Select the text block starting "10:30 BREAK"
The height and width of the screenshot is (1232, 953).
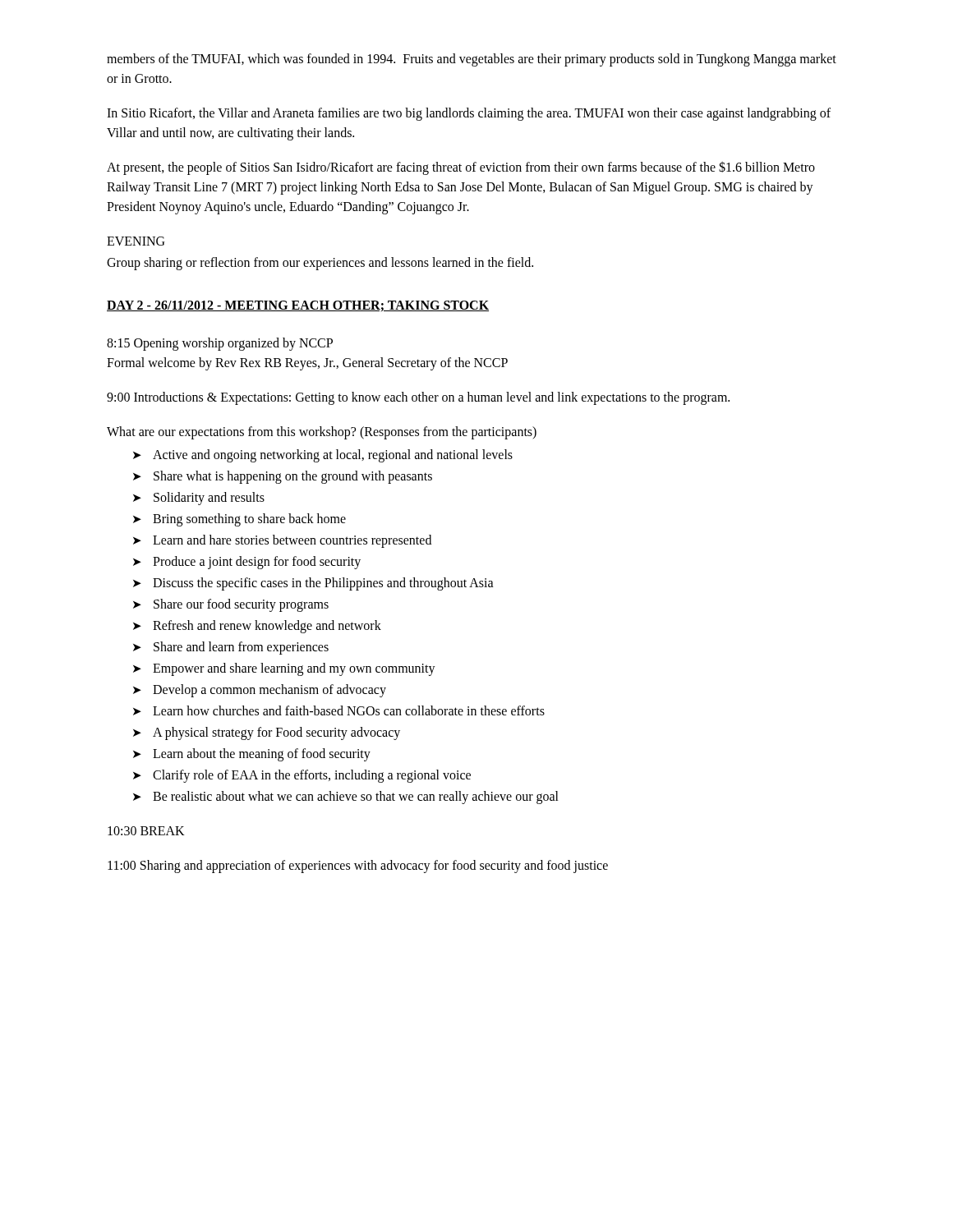[146, 831]
